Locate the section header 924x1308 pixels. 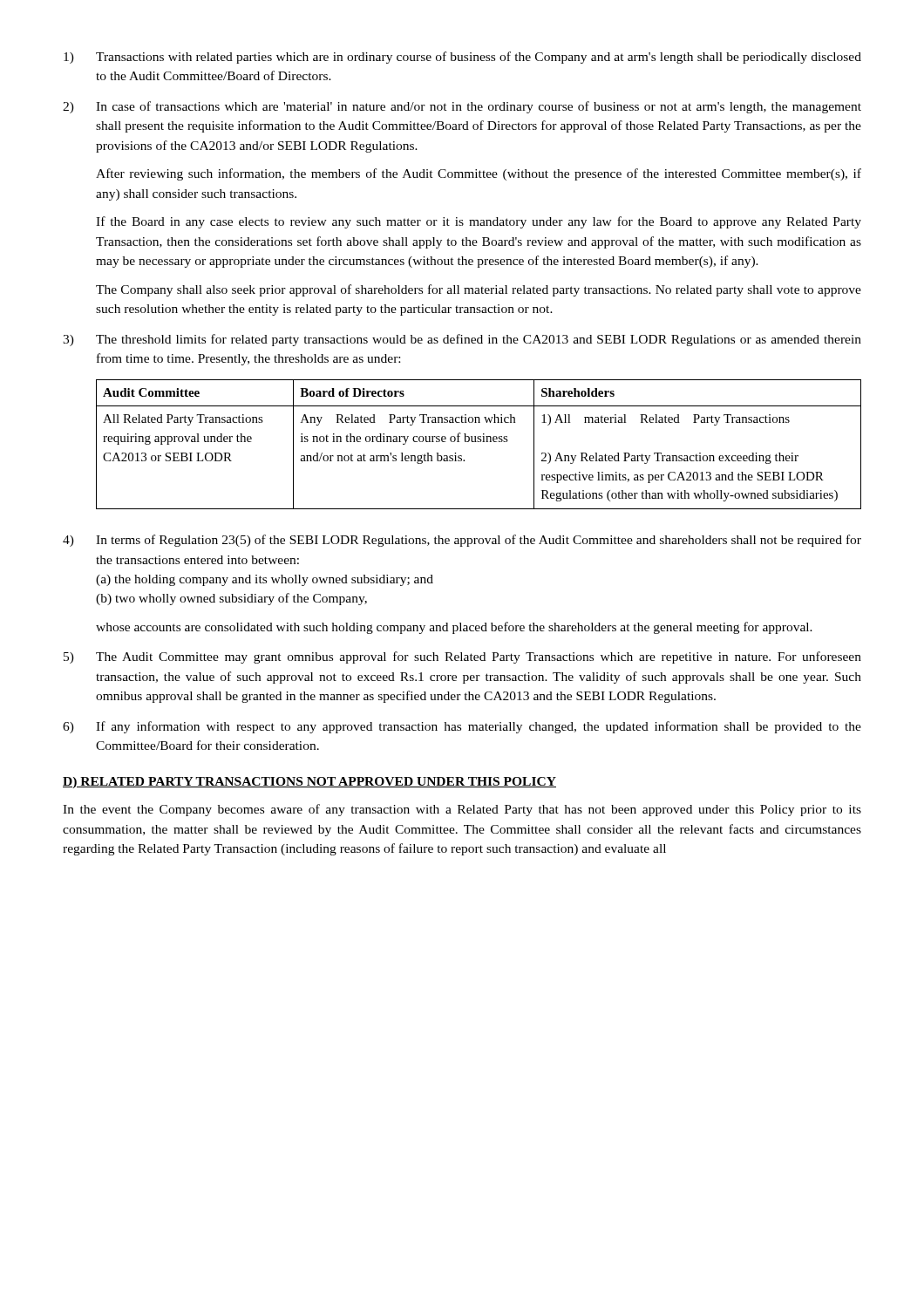click(309, 781)
